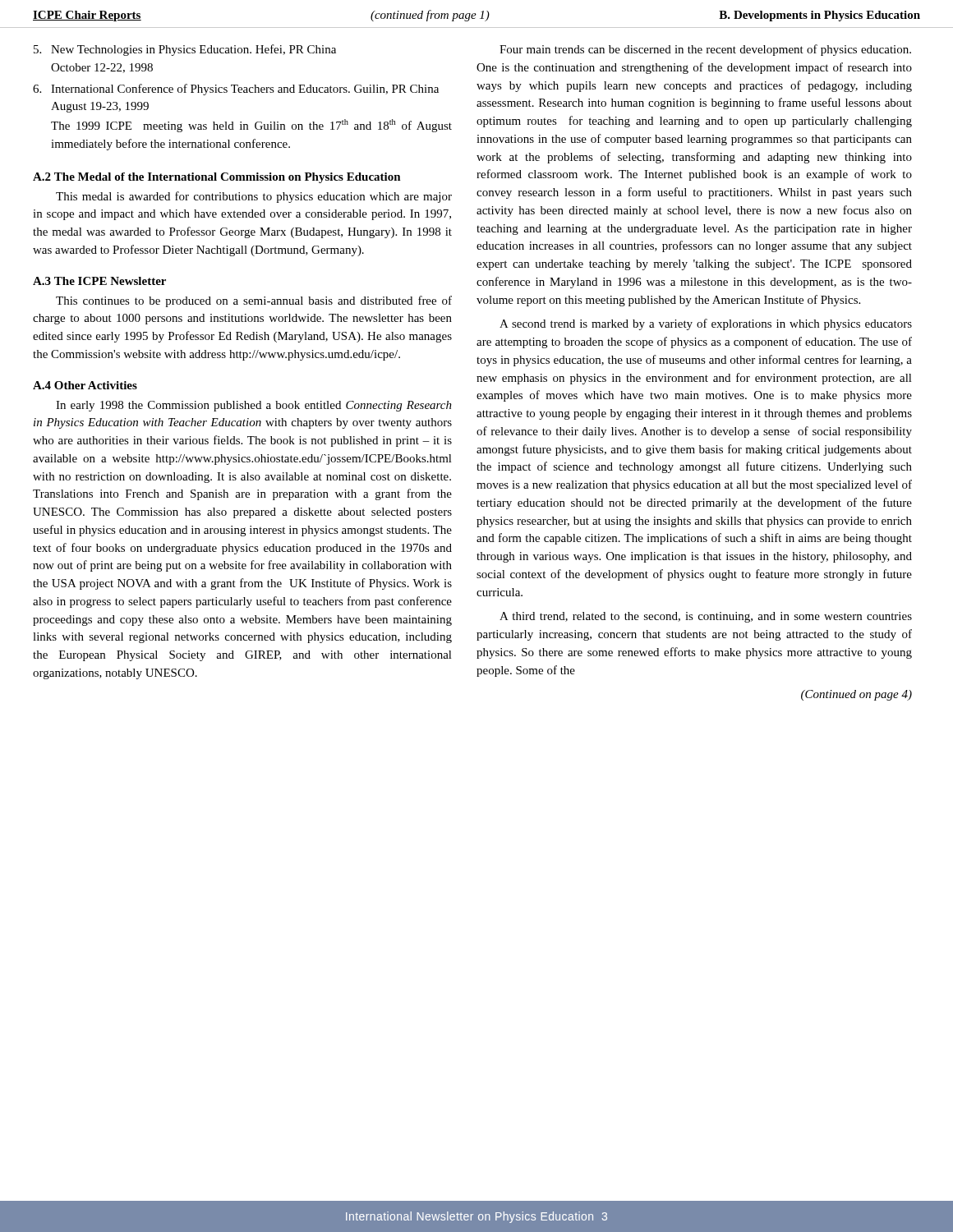953x1232 pixels.
Task: Point to the region starting "5. New Technologies"
Action: (242, 59)
